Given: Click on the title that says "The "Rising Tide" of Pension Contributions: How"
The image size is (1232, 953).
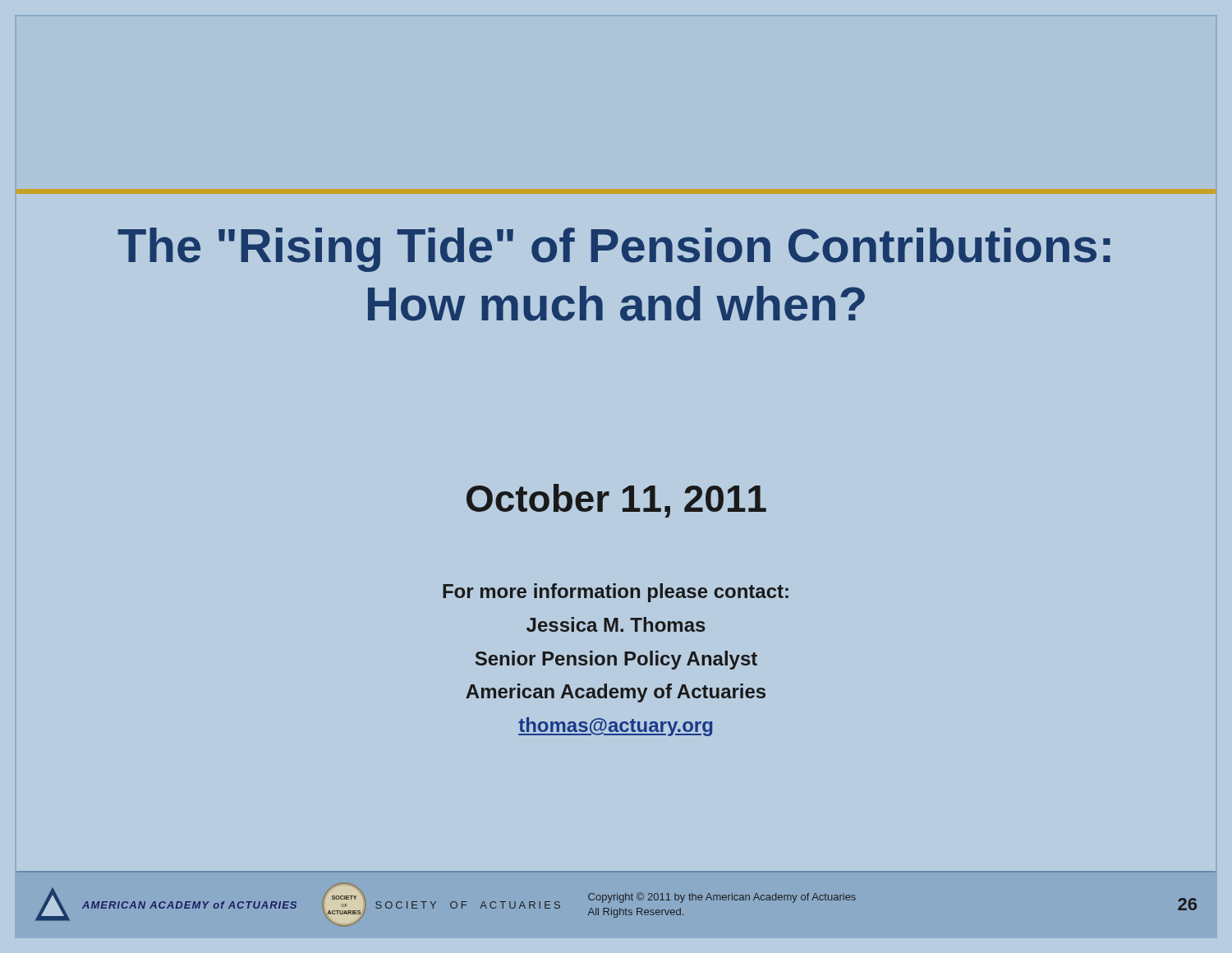Looking at the screenshot, I should click(616, 275).
